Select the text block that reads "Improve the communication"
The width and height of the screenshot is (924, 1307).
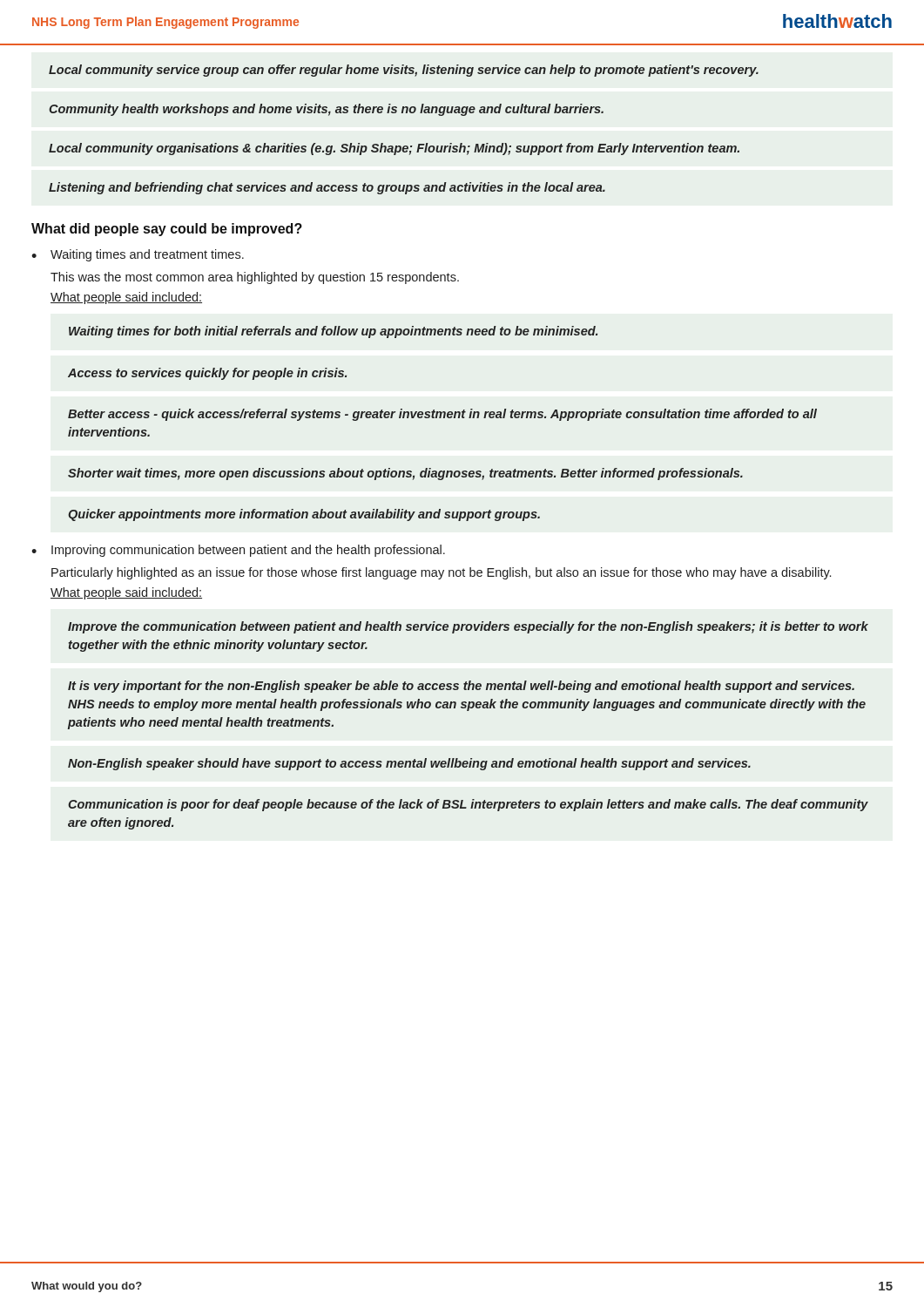(468, 636)
